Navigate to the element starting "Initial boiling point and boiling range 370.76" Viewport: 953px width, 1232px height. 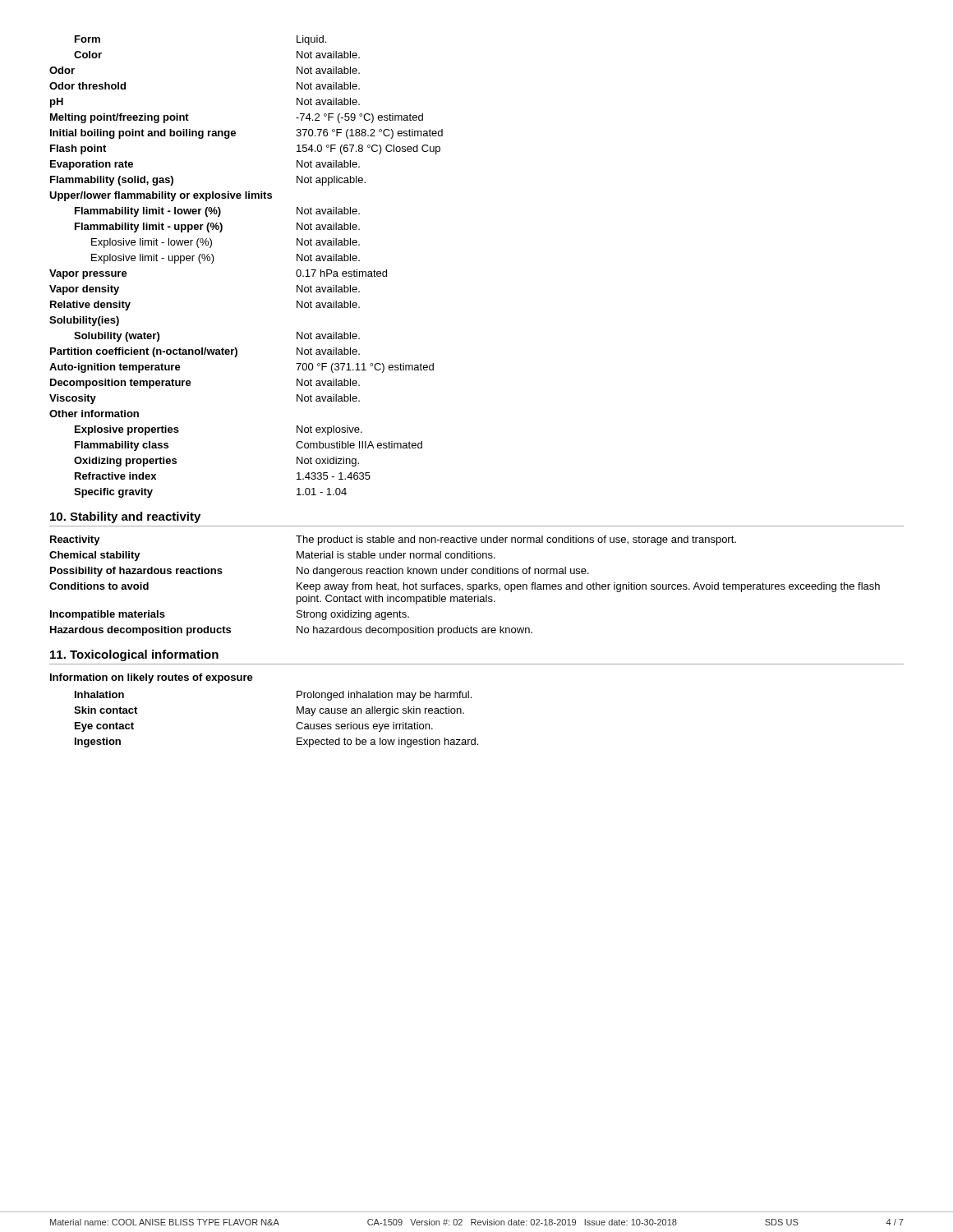139,133
